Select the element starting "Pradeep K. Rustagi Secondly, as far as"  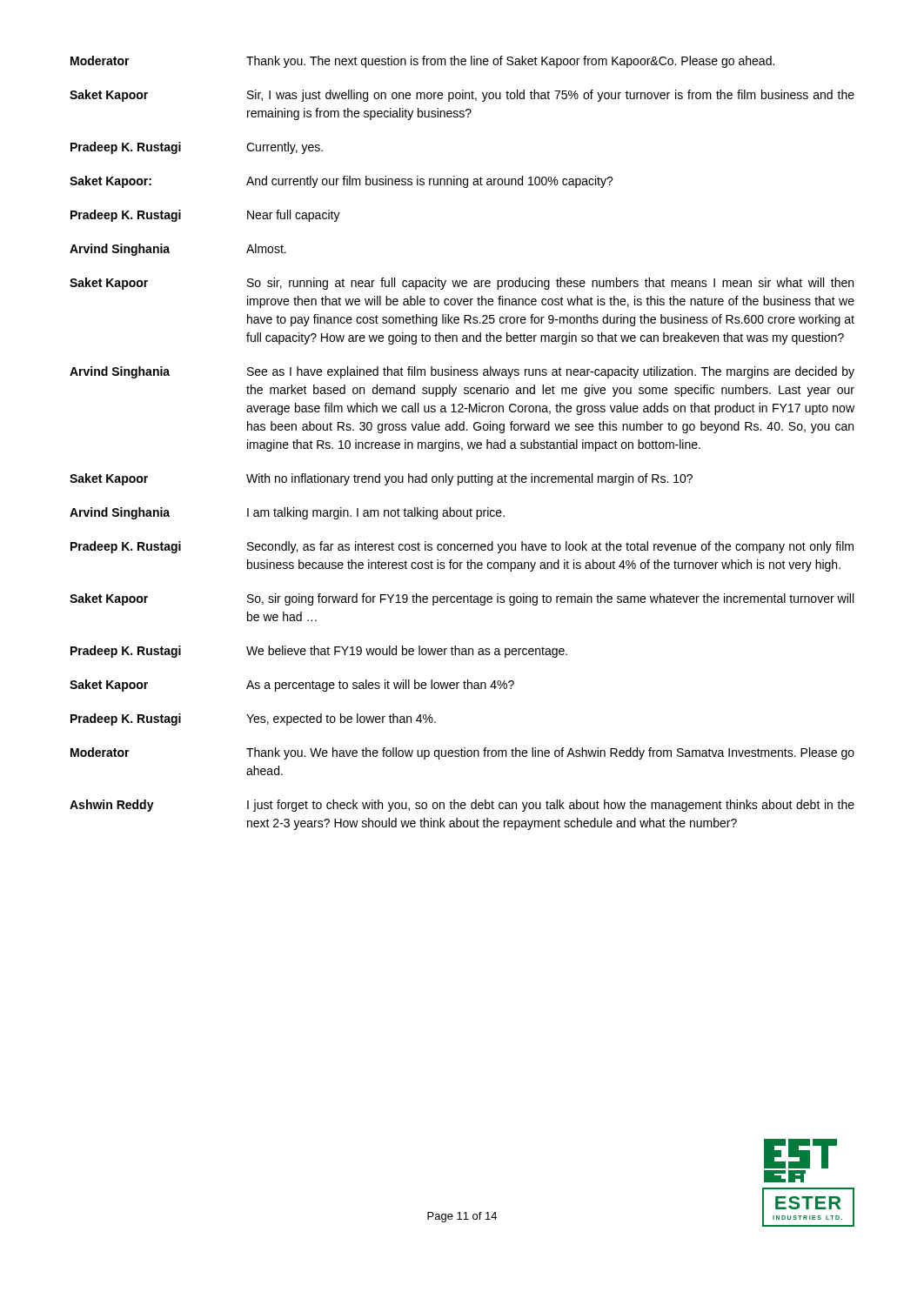tap(462, 556)
